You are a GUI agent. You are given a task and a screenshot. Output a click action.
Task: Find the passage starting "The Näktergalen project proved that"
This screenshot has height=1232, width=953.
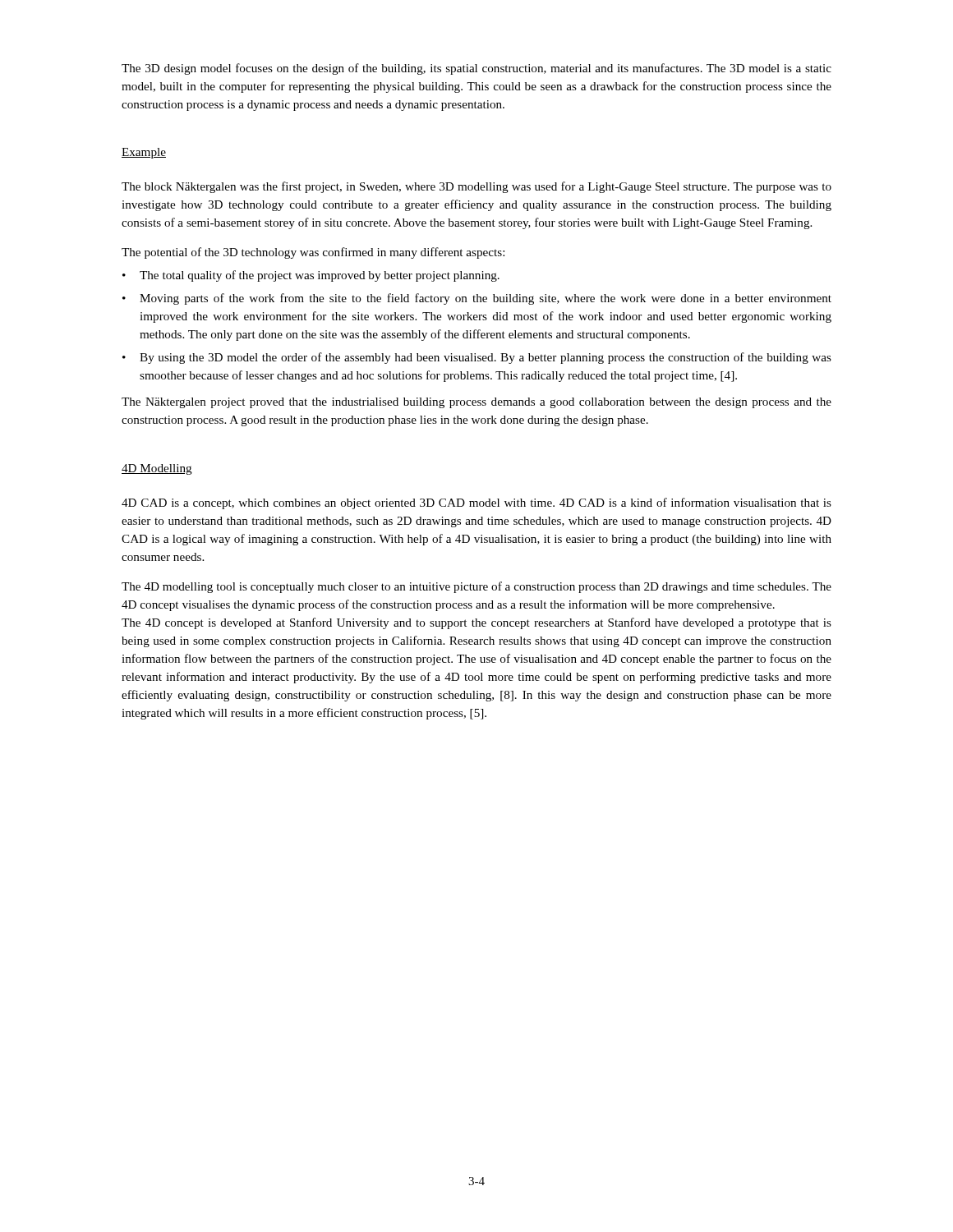(476, 411)
